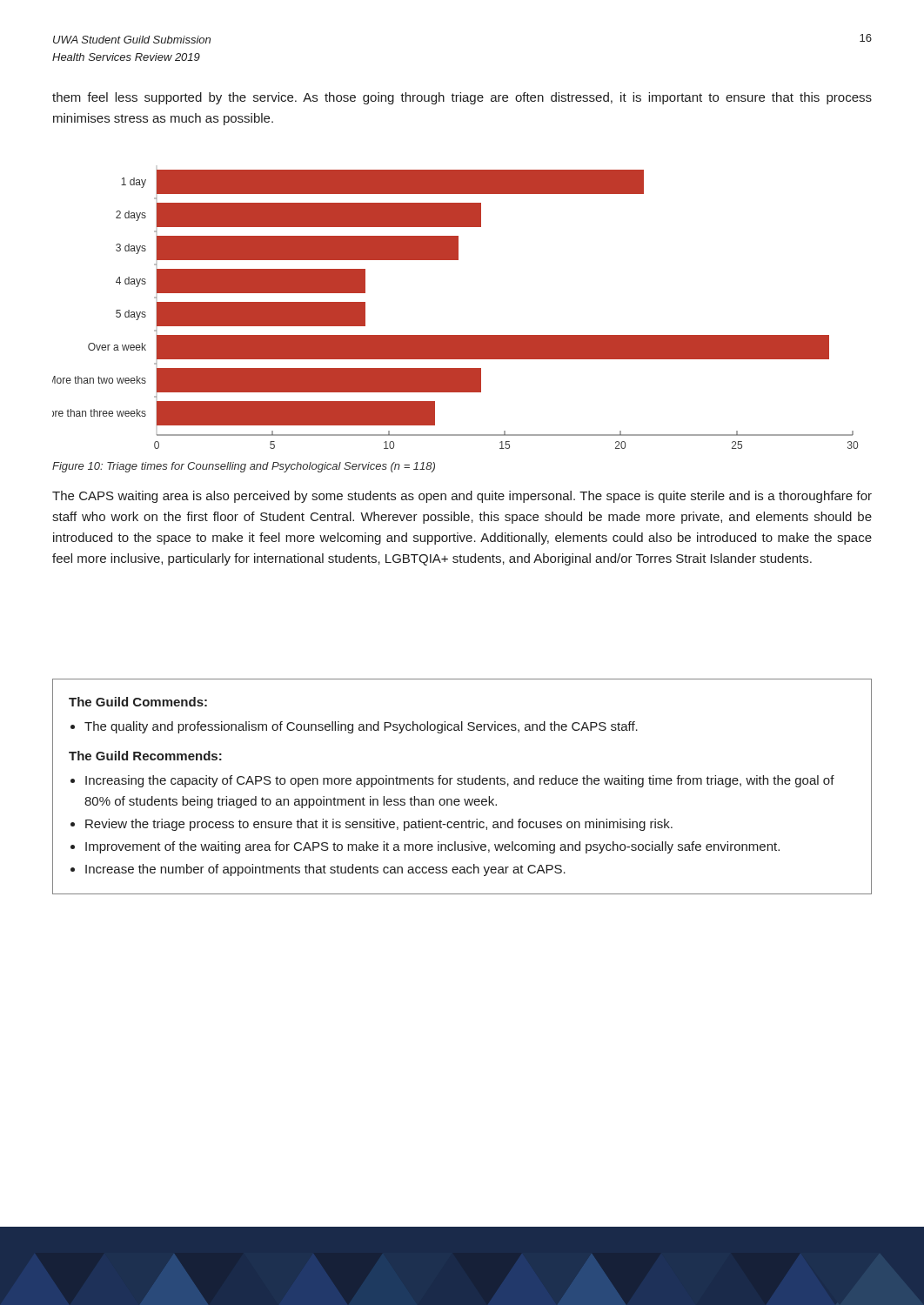
Task: Click on the text block starting "Increasing the capacity of CAPS"
Action: click(x=459, y=790)
